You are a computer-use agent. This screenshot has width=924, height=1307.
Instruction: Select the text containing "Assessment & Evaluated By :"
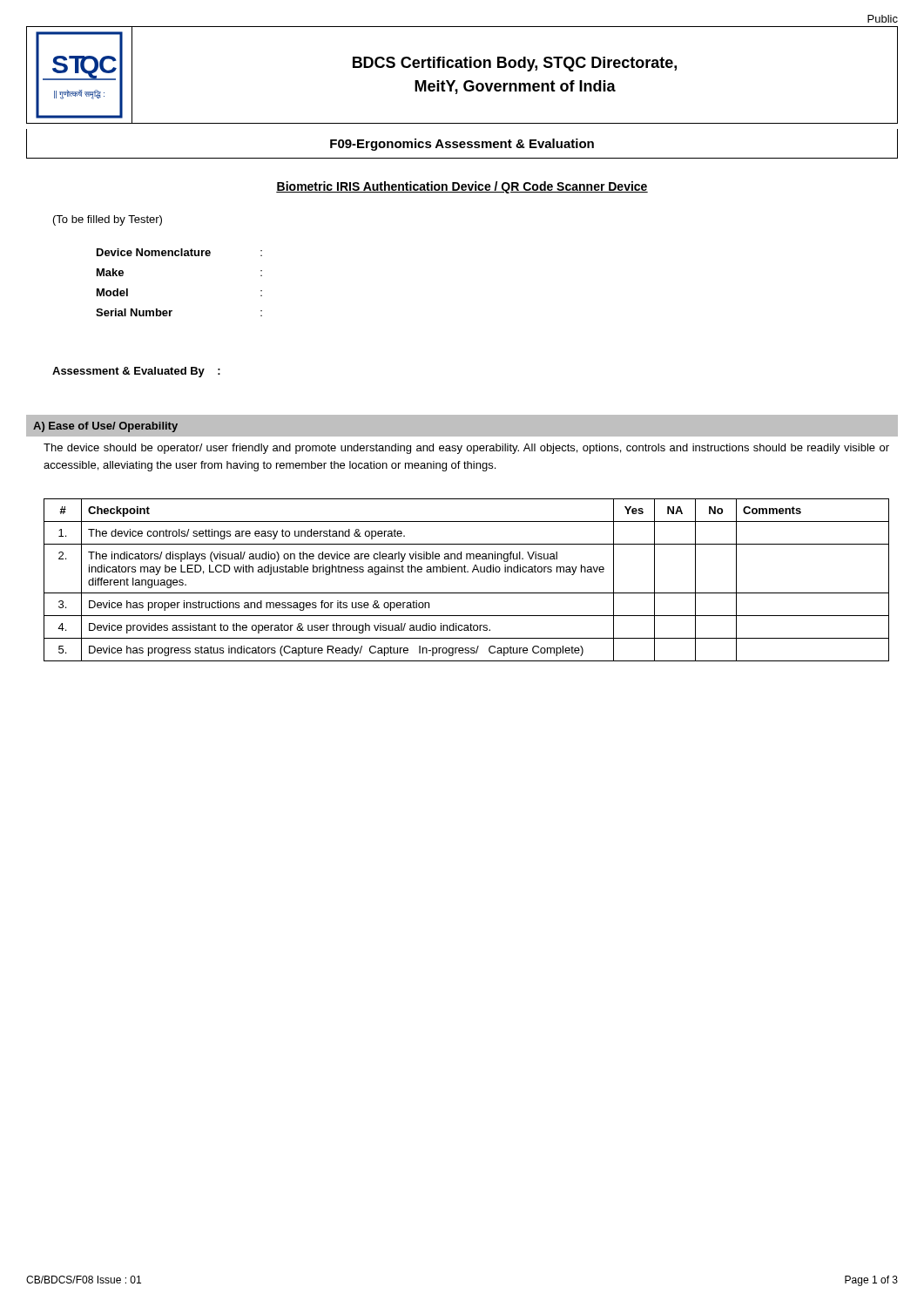click(137, 371)
